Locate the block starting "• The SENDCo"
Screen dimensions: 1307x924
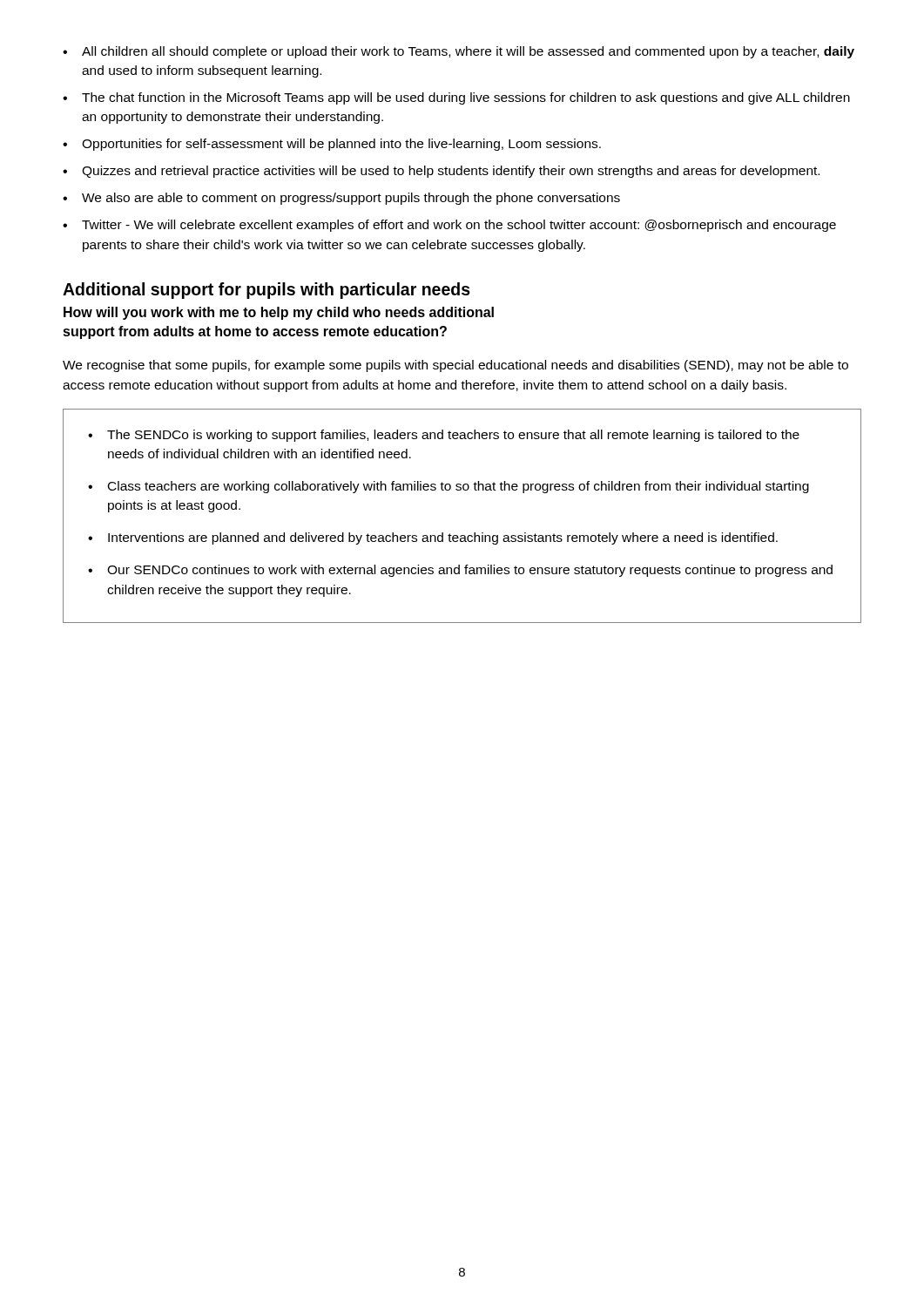462,445
